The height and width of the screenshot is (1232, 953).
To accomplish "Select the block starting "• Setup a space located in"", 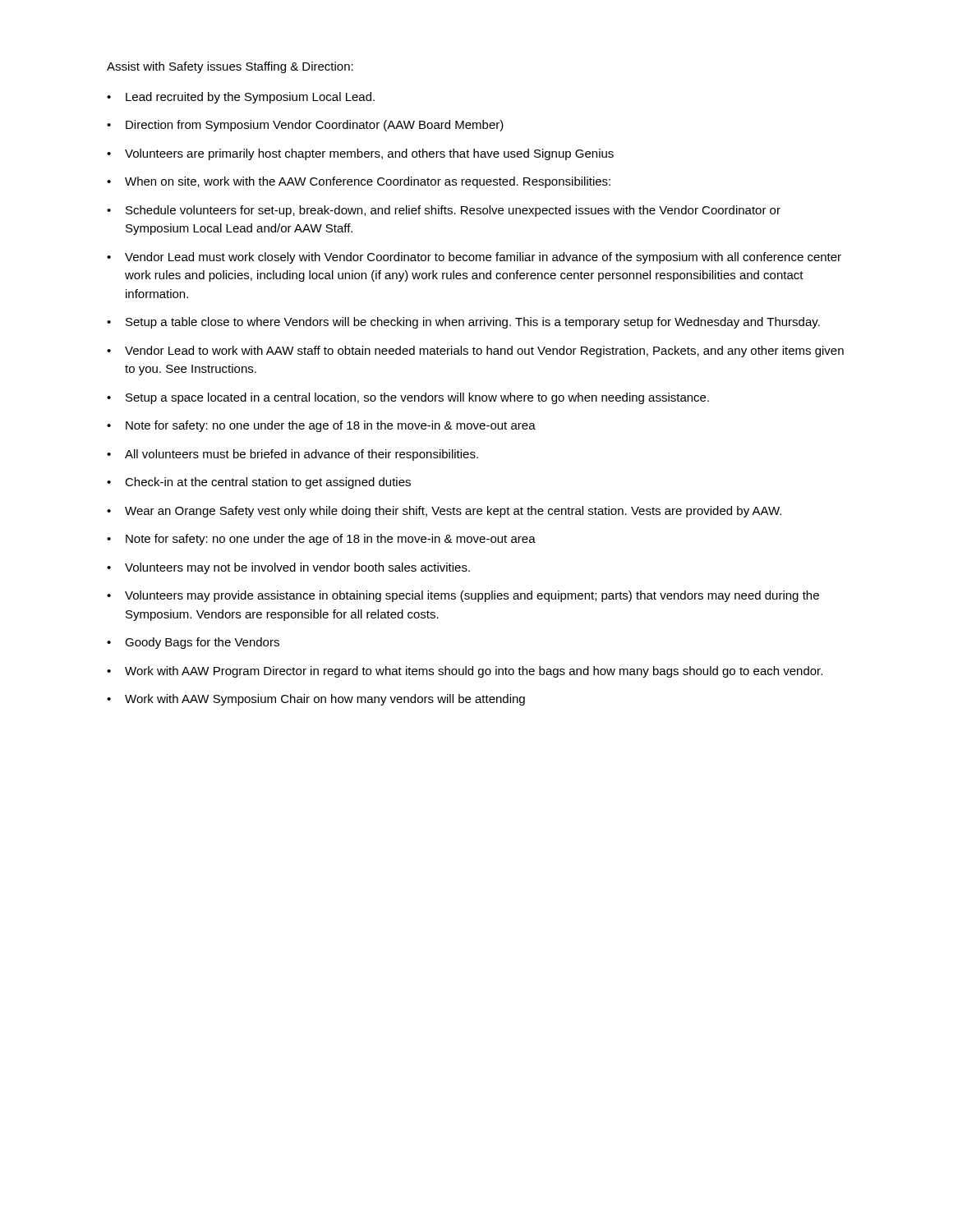I will coord(476,397).
